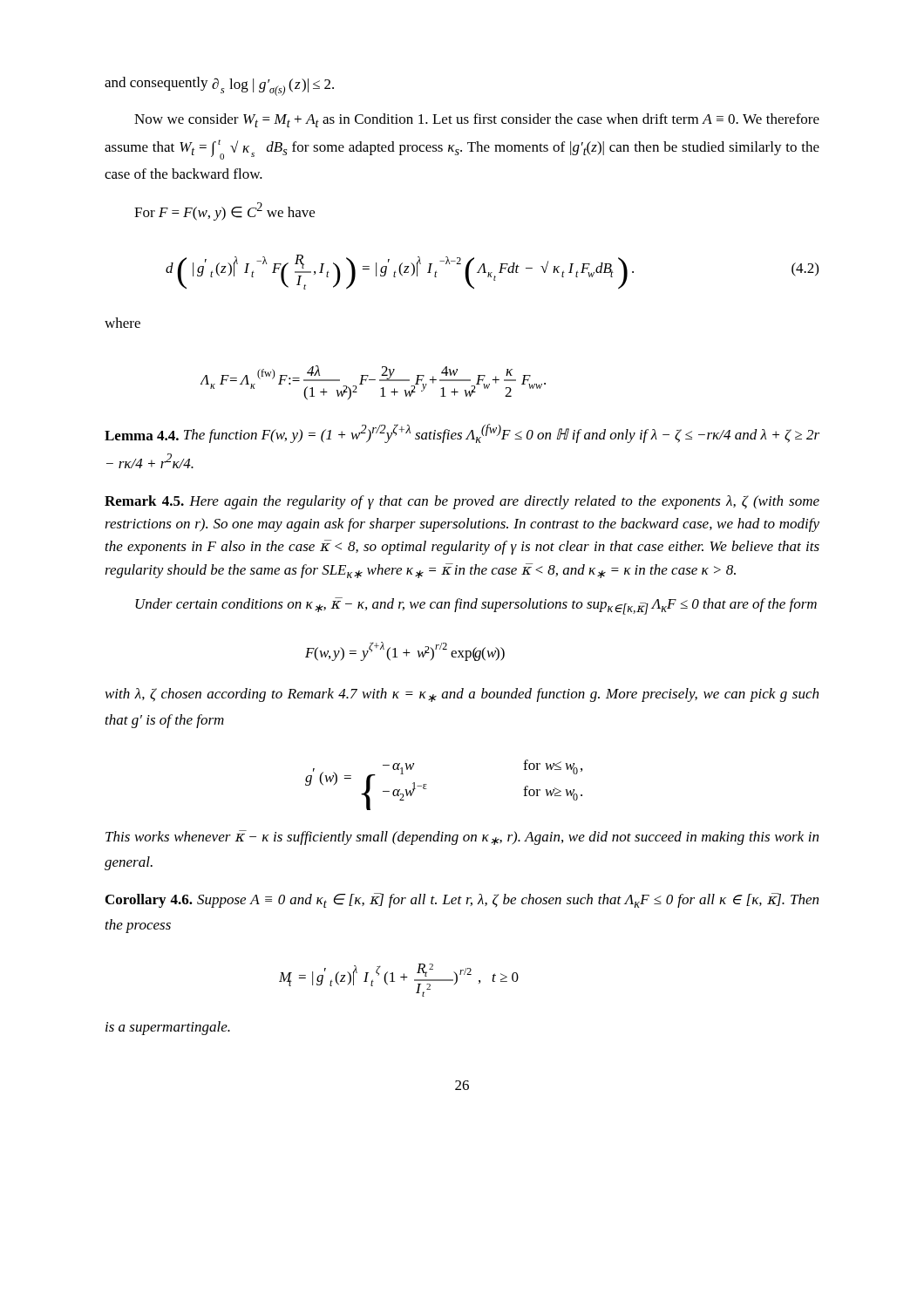Find the formula on this page that starts "d ( | g ′"

click(x=462, y=268)
